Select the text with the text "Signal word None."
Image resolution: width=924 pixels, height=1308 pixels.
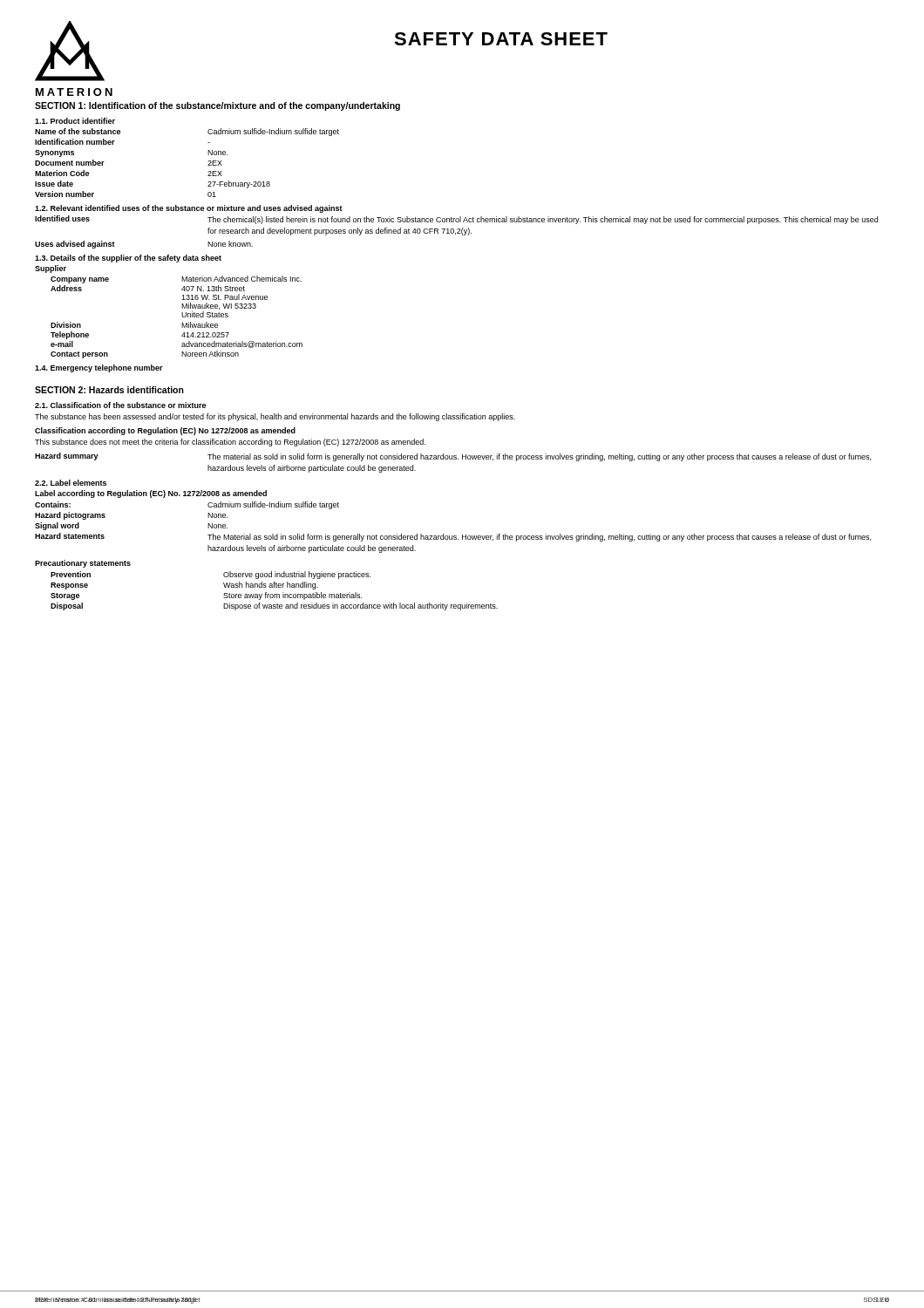tap(462, 526)
